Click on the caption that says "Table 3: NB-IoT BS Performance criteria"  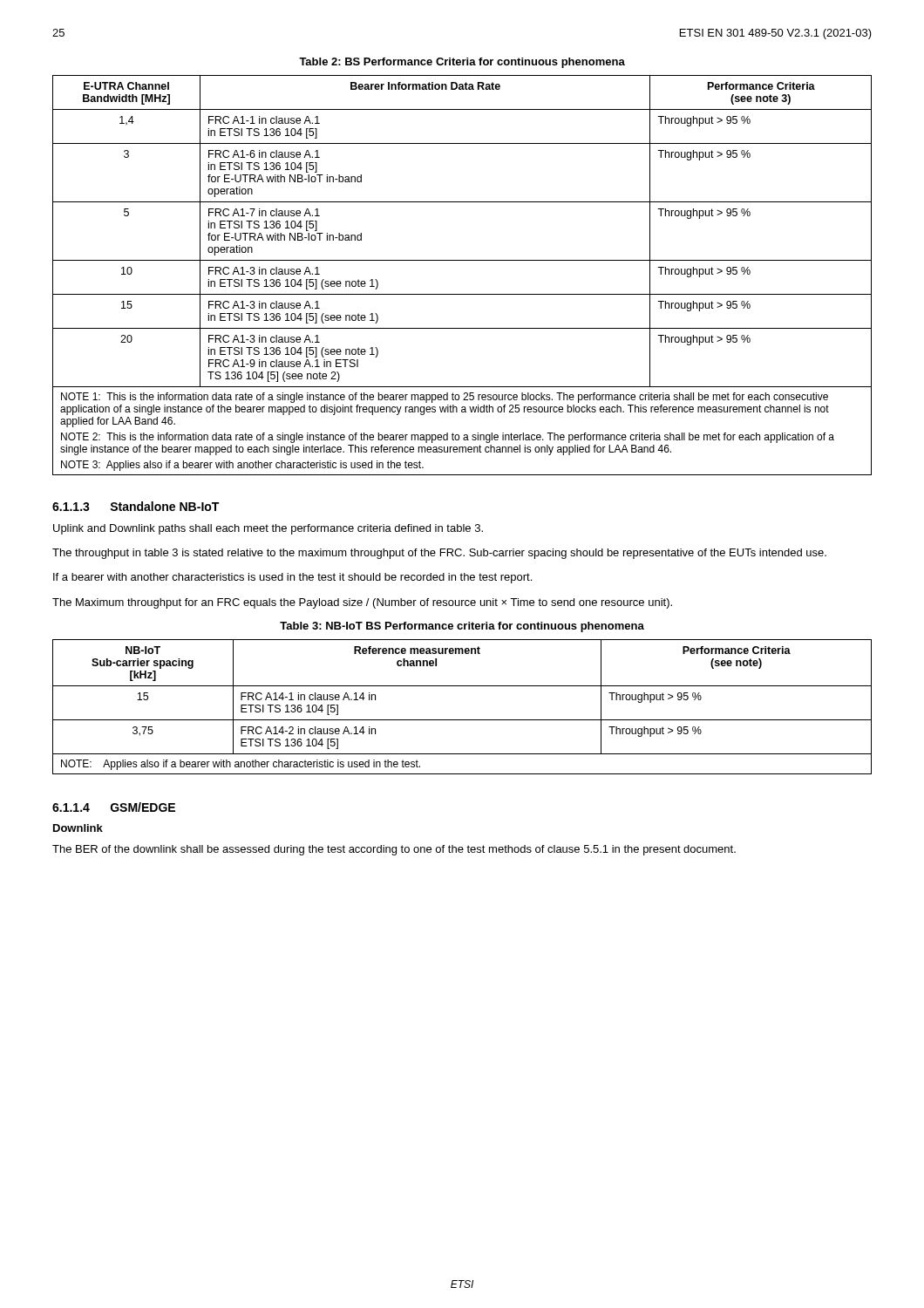[462, 625]
